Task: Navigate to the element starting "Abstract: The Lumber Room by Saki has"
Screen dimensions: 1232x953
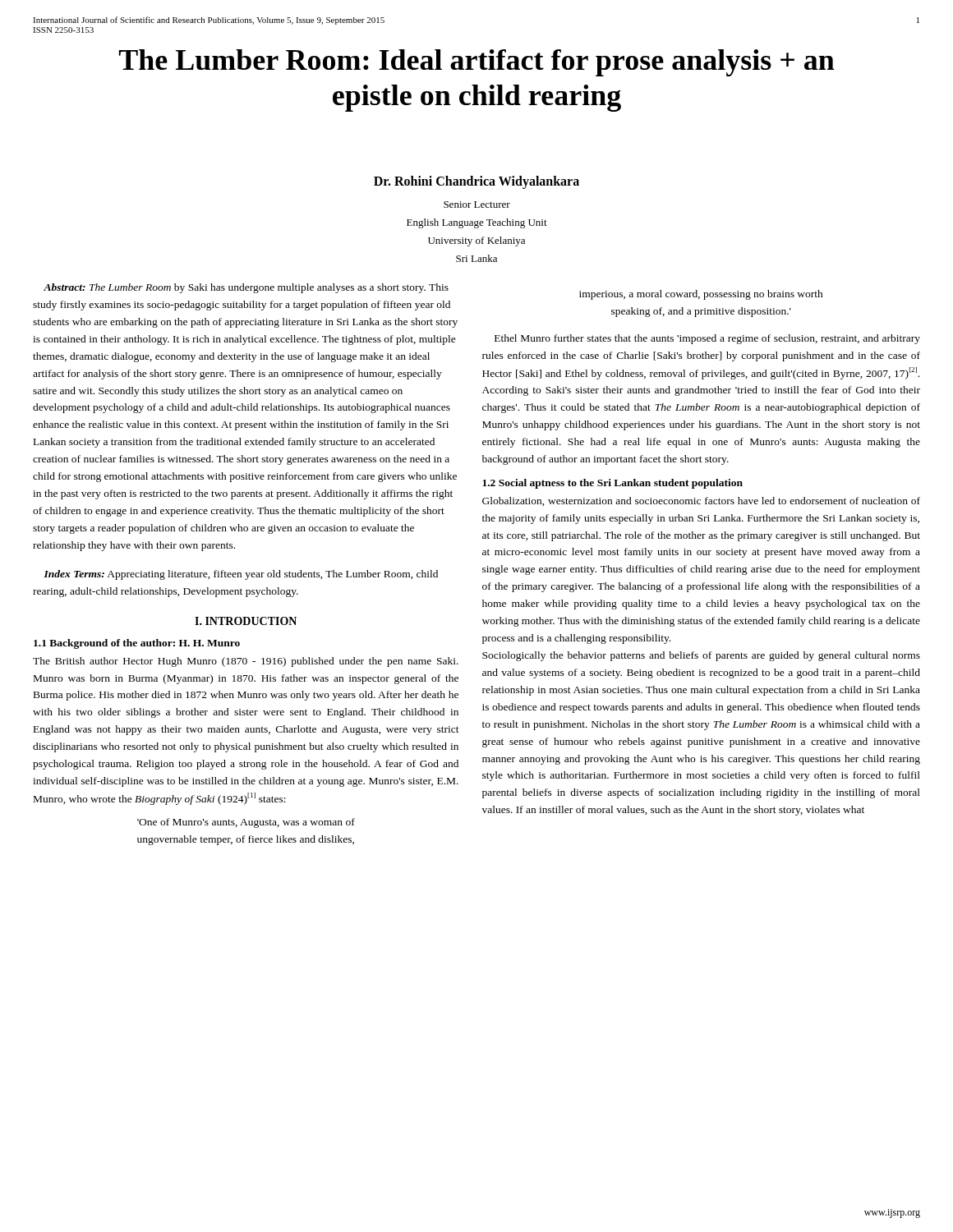Action: coord(245,416)
